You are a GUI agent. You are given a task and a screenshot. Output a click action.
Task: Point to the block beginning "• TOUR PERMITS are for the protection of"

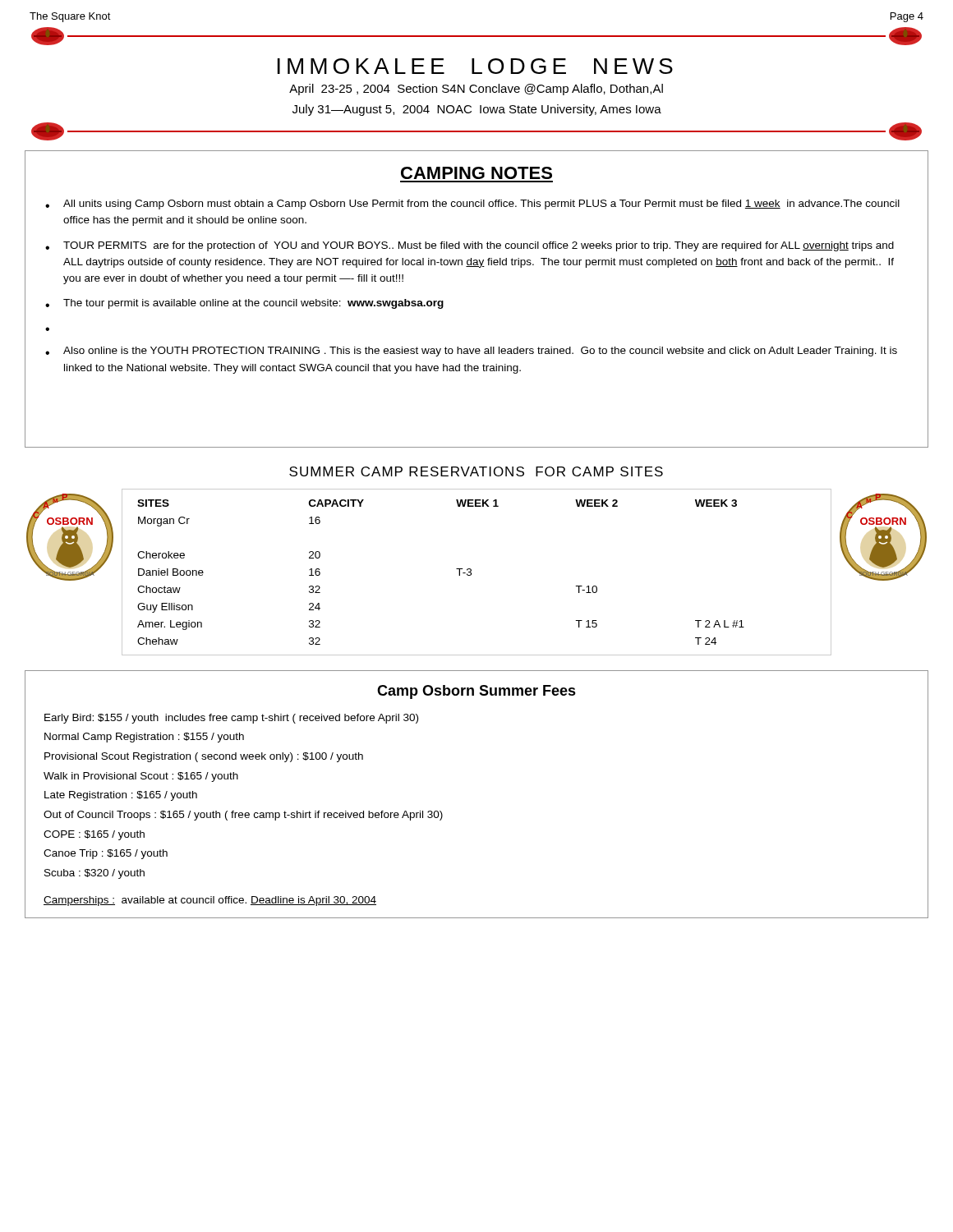476,262
